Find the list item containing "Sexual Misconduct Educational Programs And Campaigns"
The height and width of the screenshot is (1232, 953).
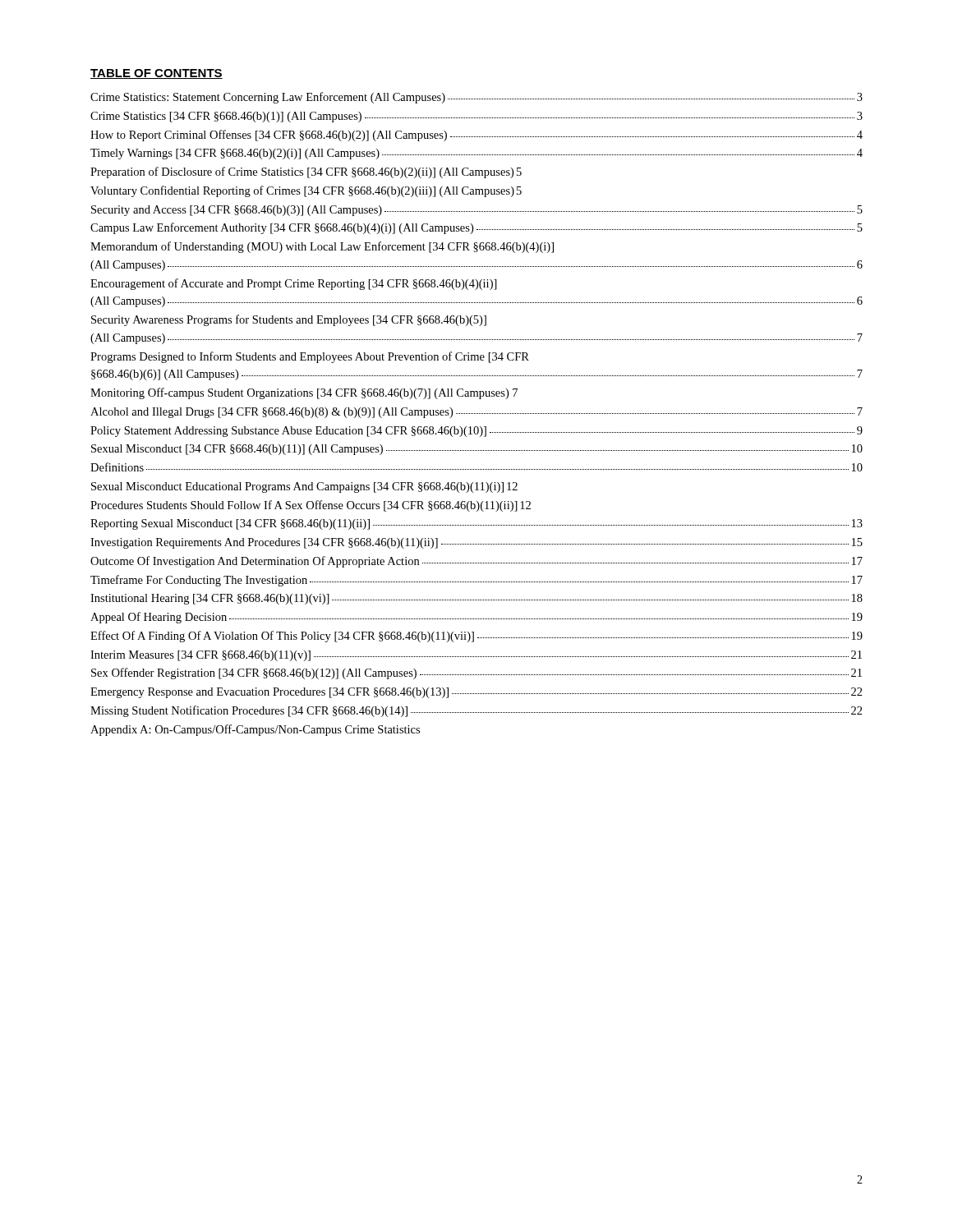476,487
